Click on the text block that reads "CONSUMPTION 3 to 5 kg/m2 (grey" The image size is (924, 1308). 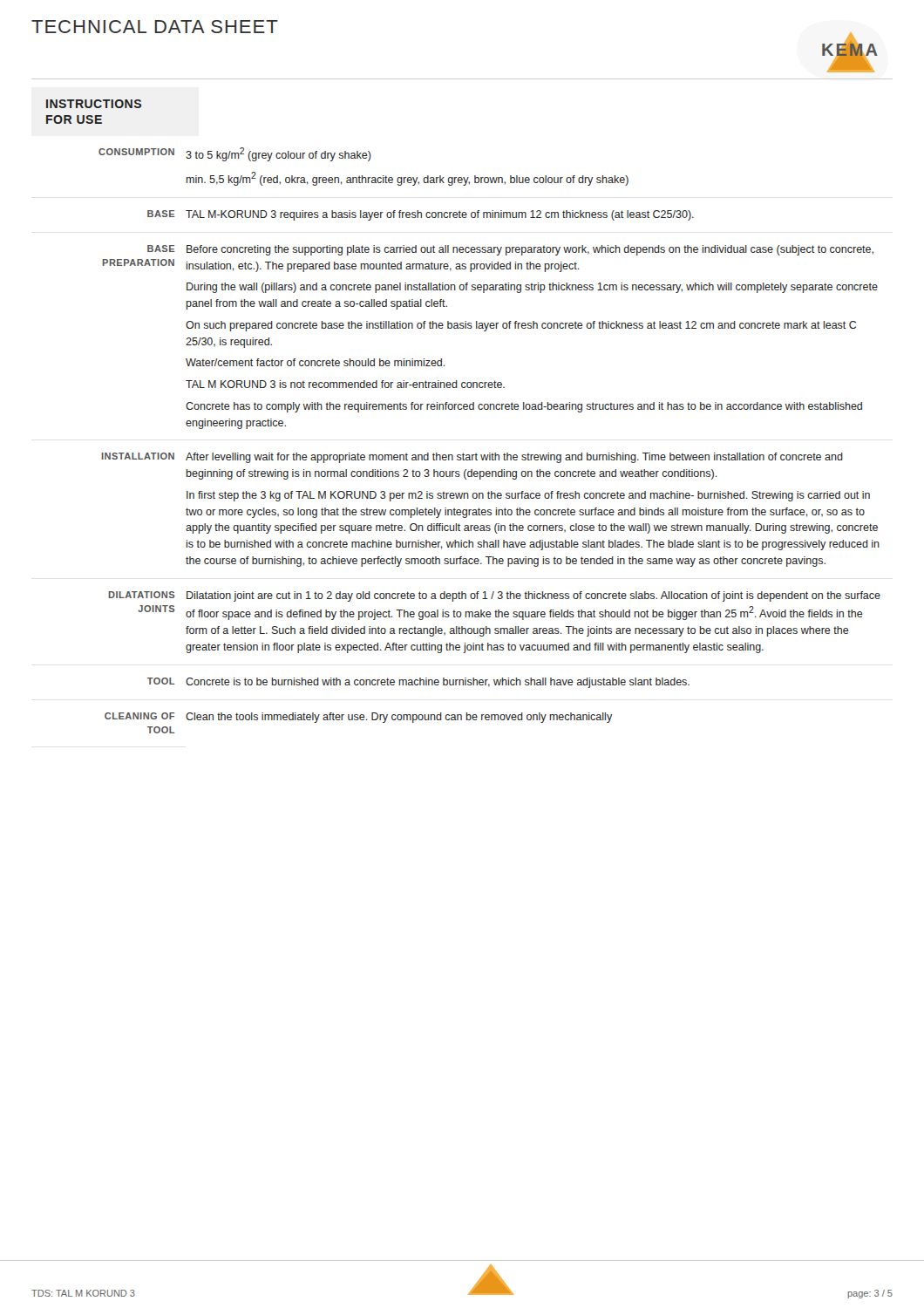pyautogui.click(x=462, y=167)
